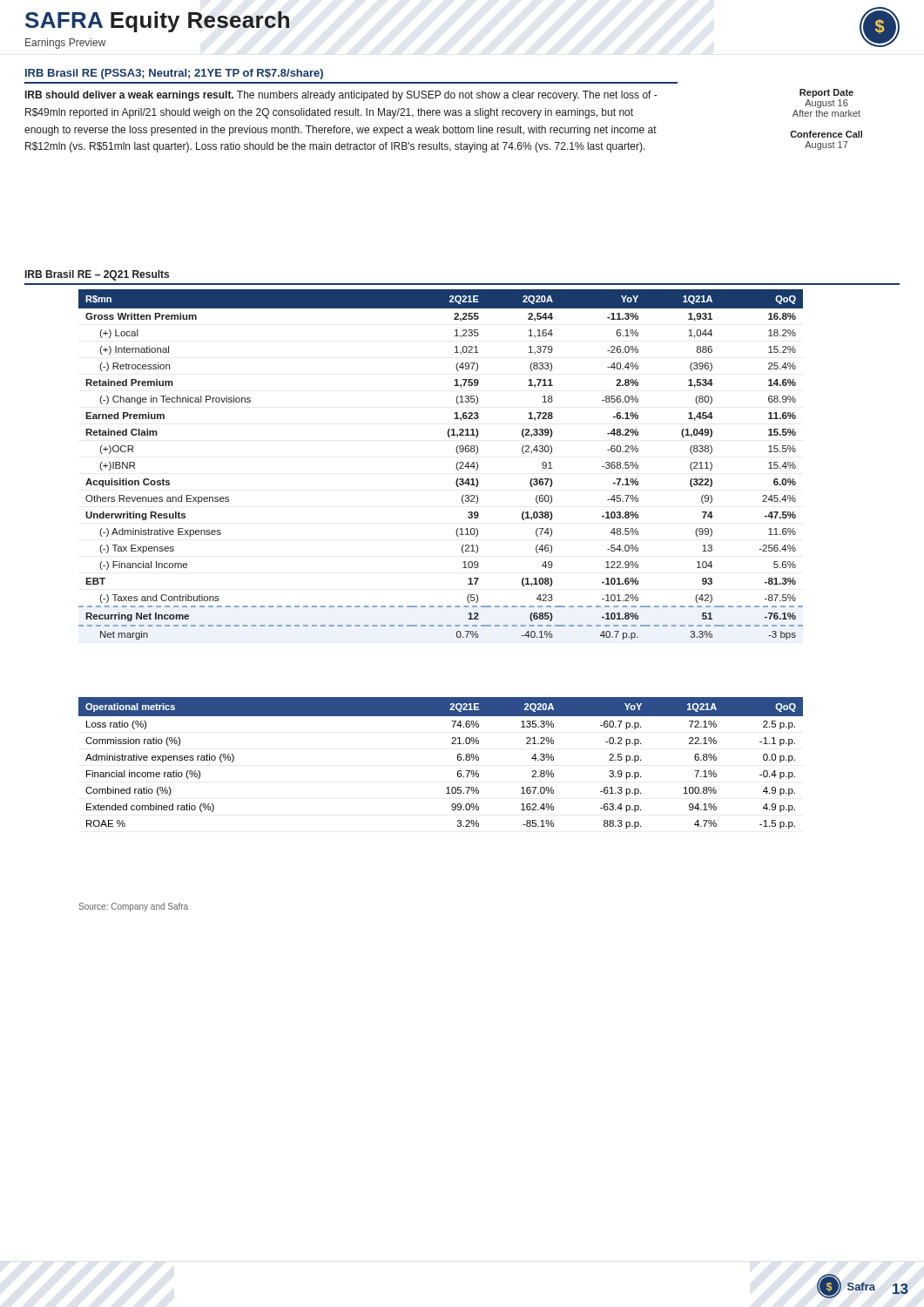Click on the footnote that reads "Source: Company and Safra"
The height and width of the screenshot is (1307, 924).
pos(133,907)
